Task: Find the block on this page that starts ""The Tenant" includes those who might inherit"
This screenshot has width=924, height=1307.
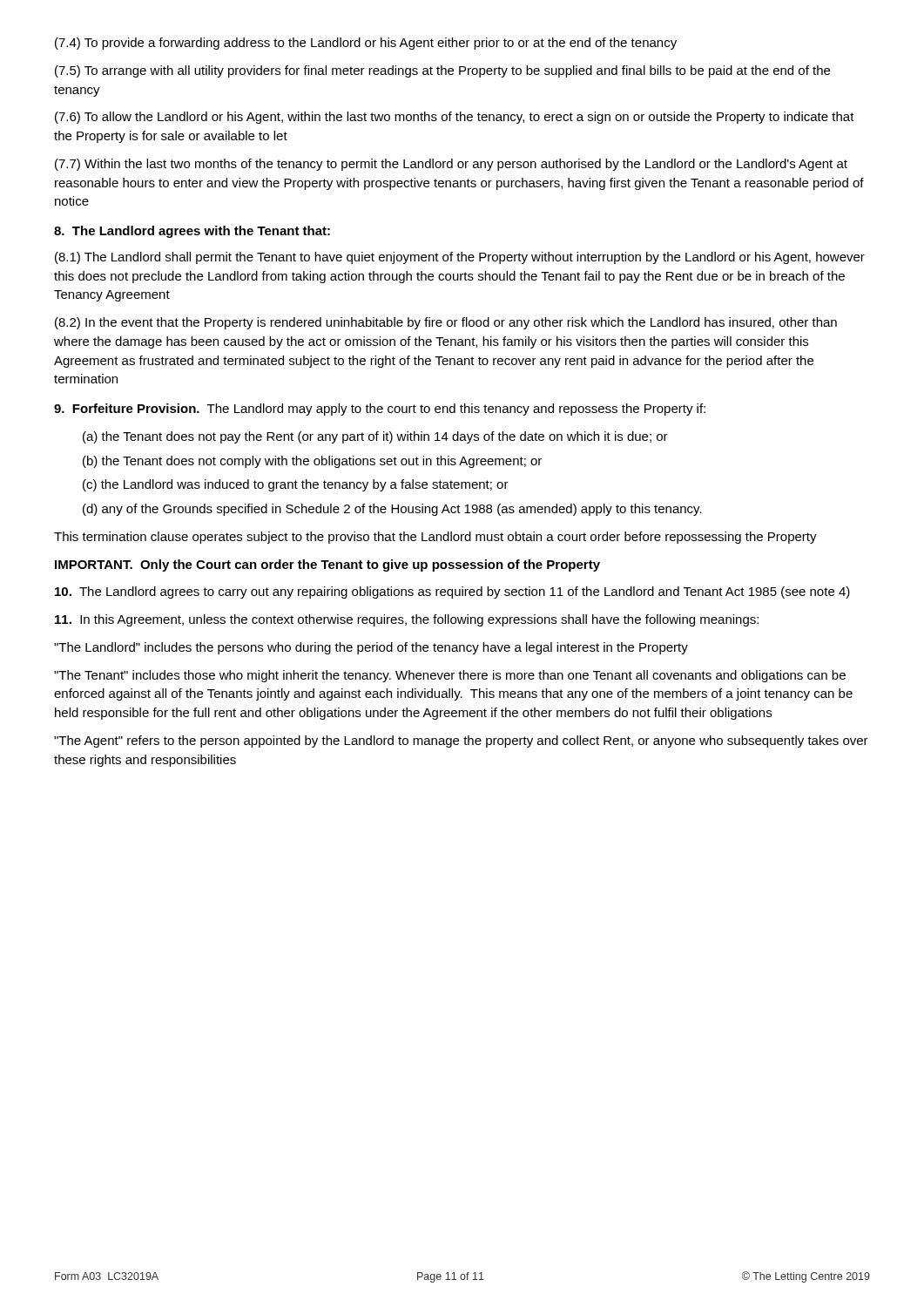Action: pyautogui.click(x=453, y=693)
